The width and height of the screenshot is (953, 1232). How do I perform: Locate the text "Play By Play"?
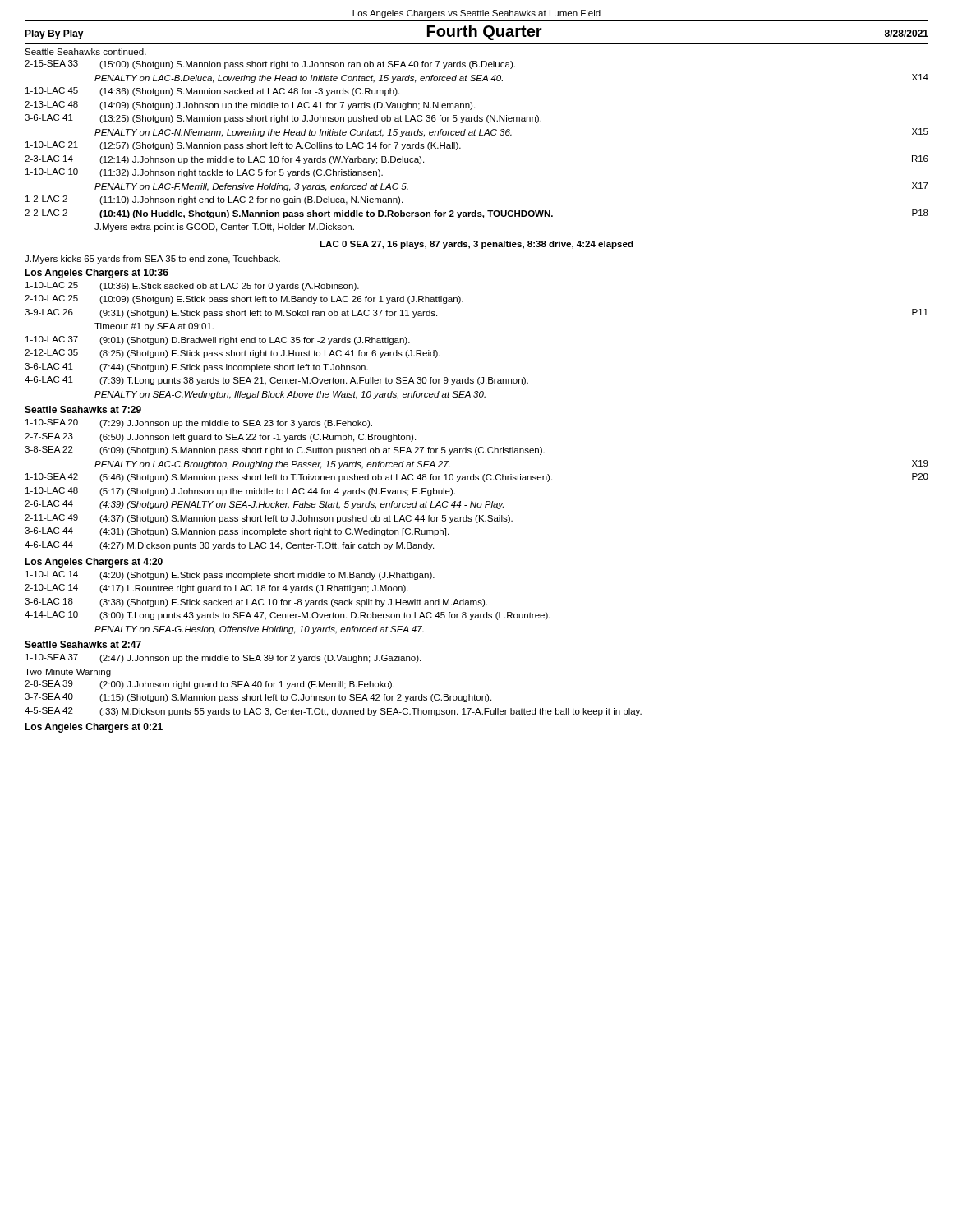click(x=54, y=34)
